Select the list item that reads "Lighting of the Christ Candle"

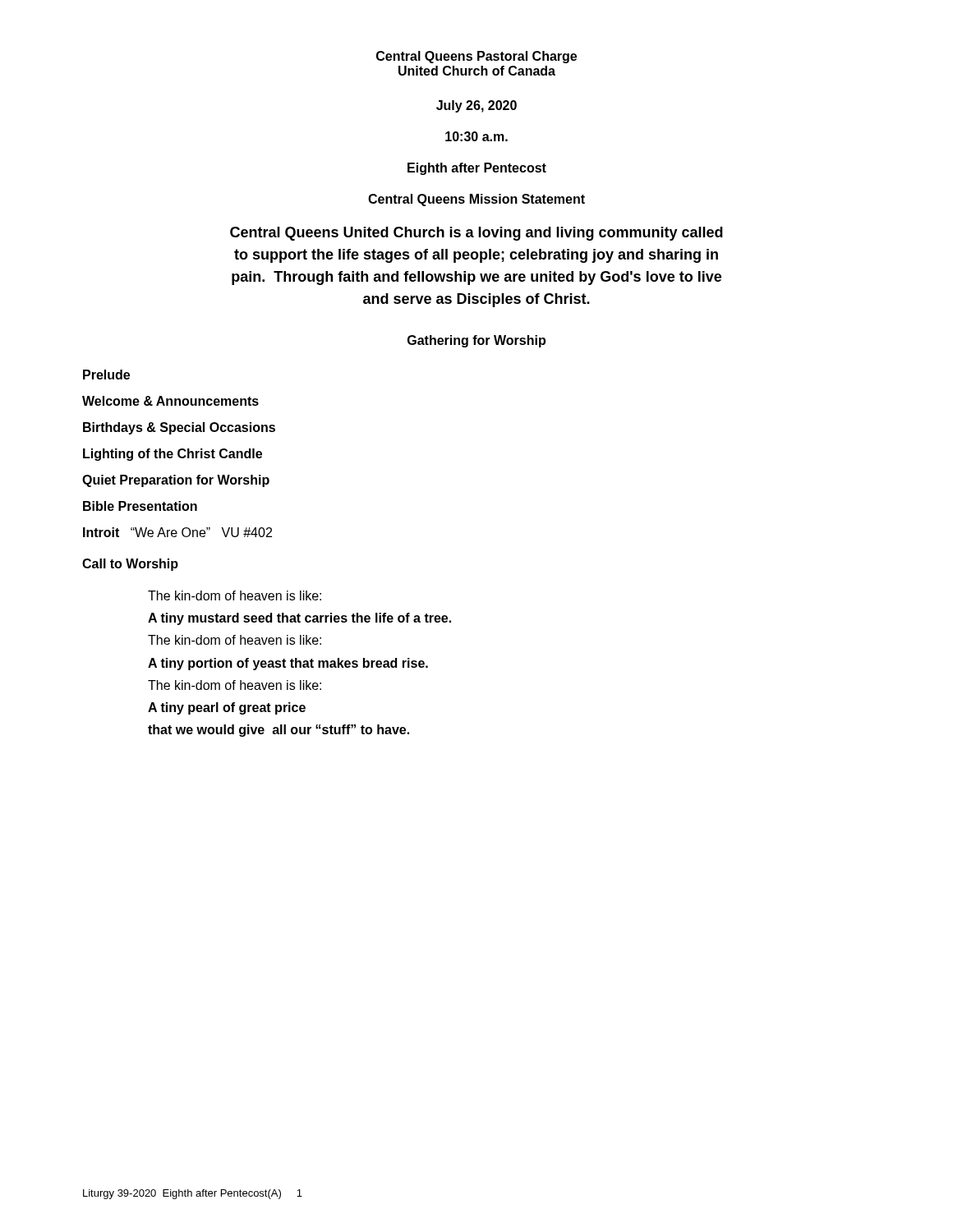(172, 454)
